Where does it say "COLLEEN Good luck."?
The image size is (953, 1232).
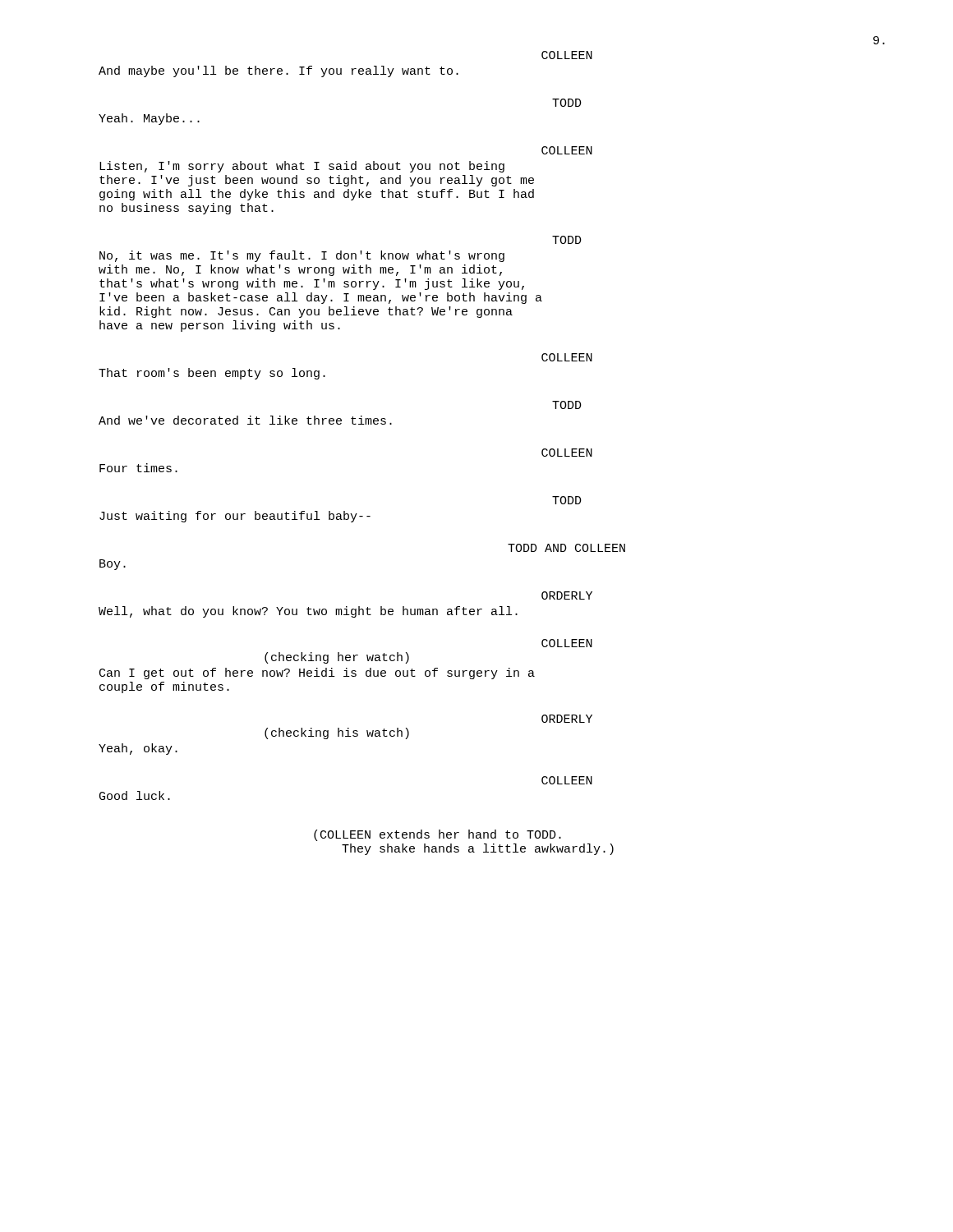click(567, 780)
